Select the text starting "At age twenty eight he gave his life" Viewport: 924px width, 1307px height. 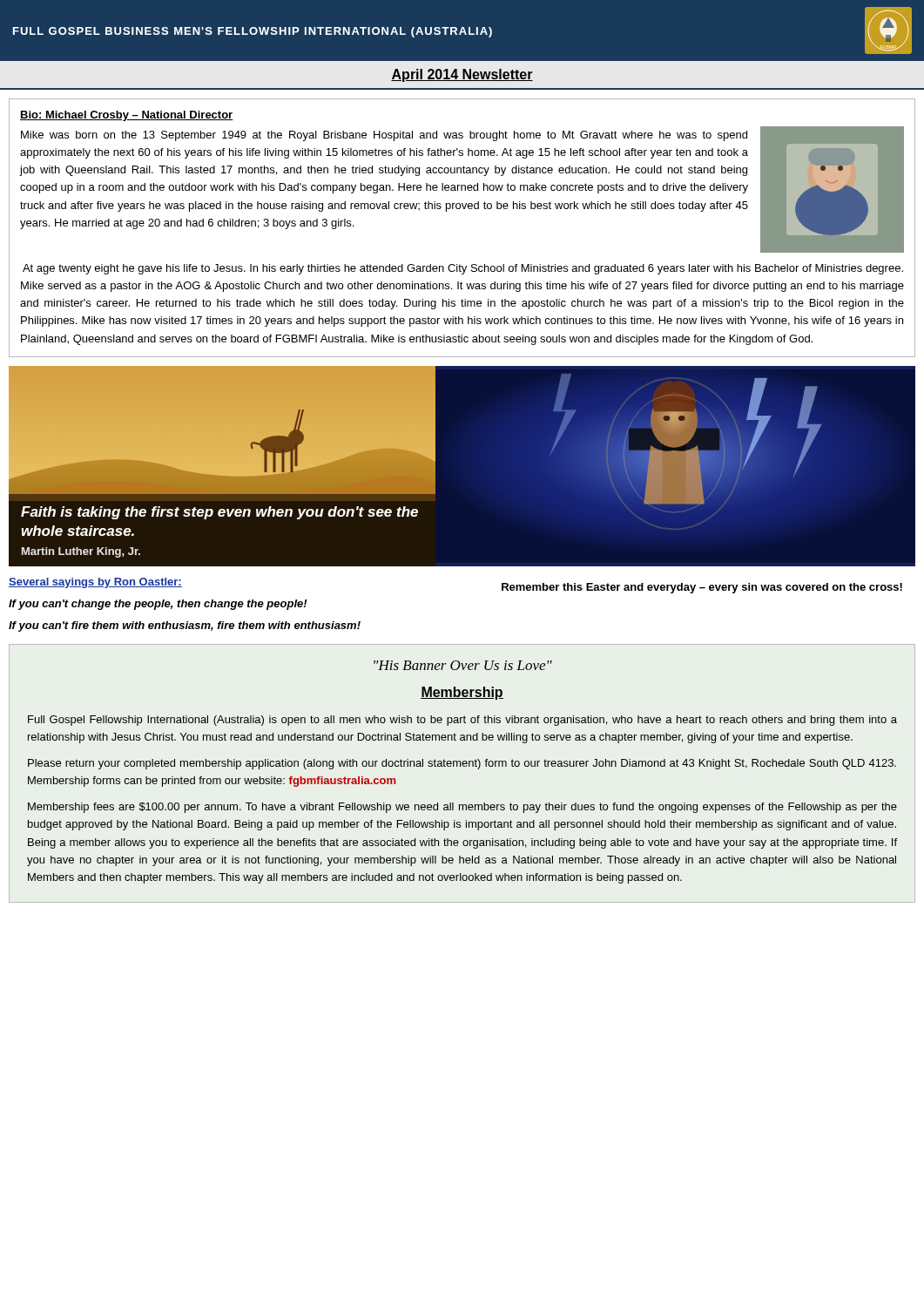pos(462,303)
